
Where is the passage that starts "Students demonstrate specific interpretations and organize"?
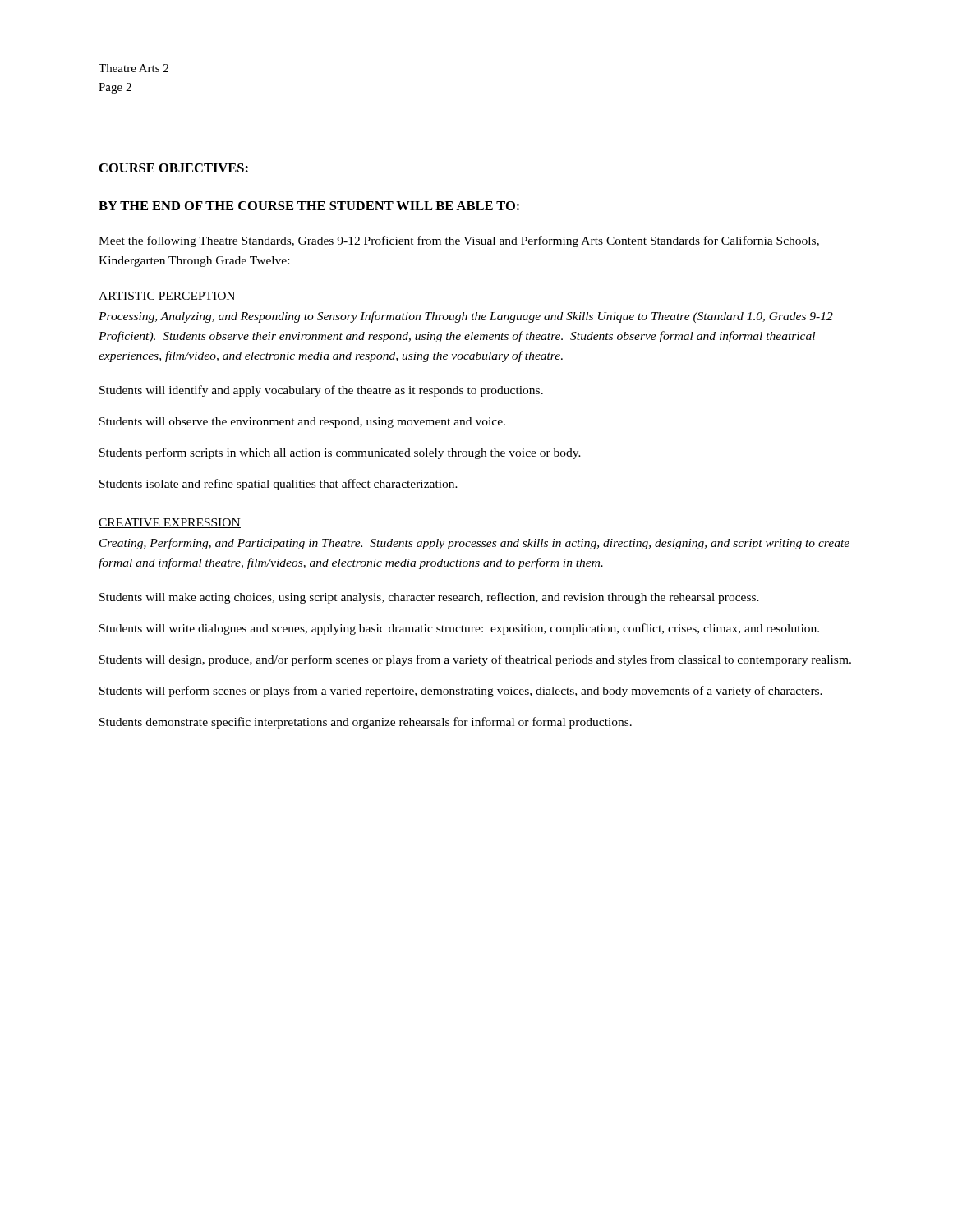[365, 722]
